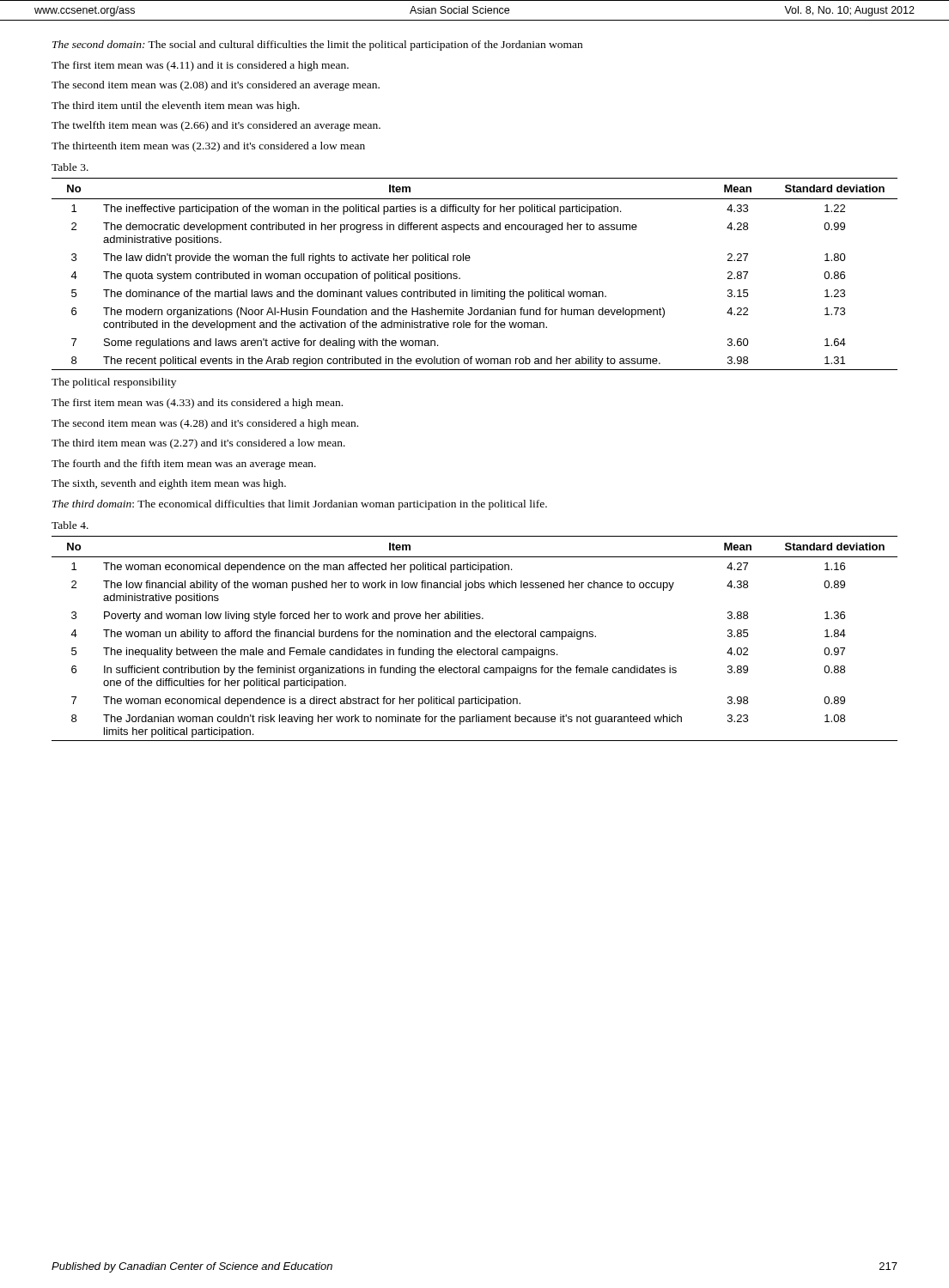
Task: Point to the block starting "The first item mean was (4.33)"
Action: pyautogui.click(x=198, y=402)
